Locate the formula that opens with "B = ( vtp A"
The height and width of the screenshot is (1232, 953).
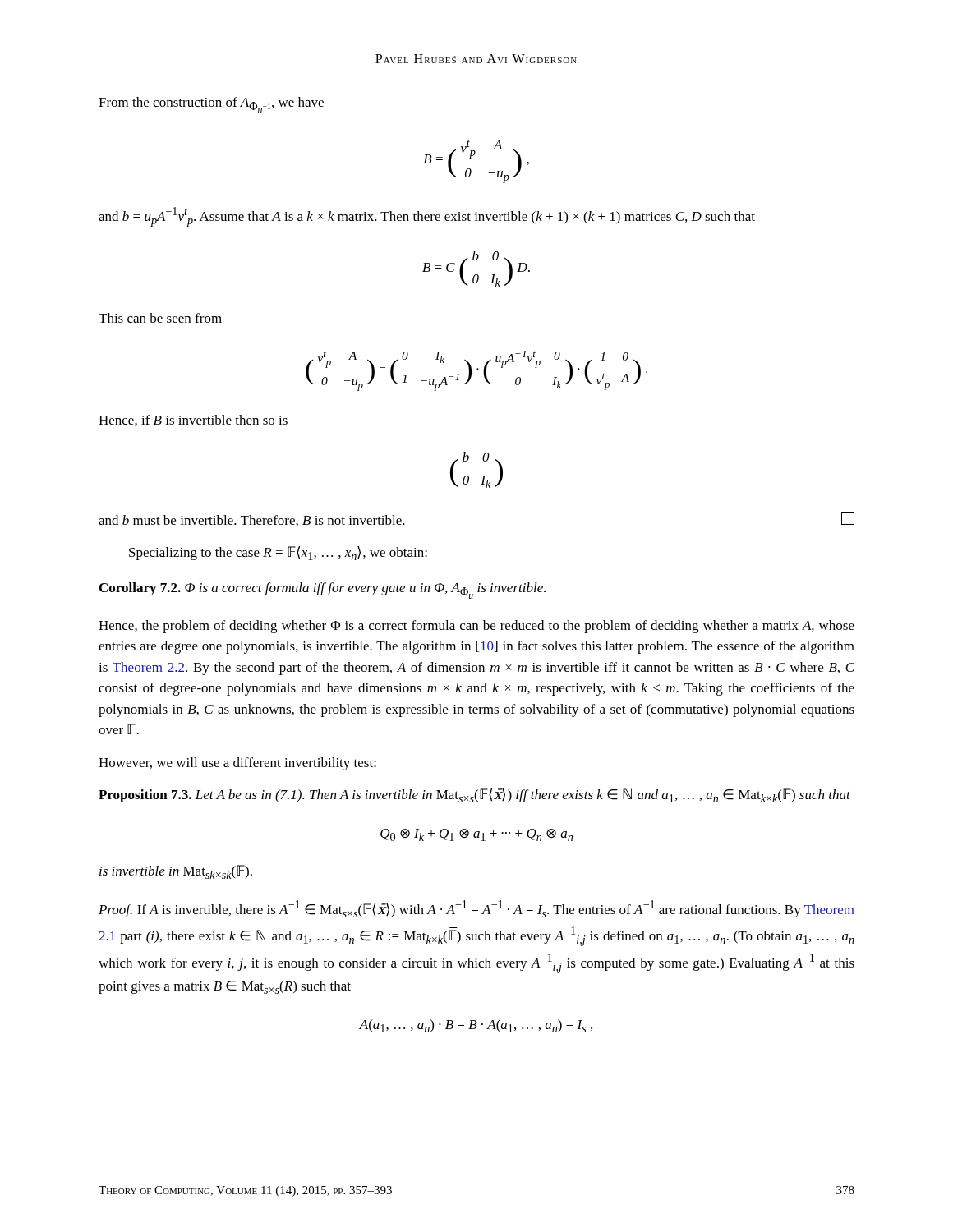(x=476, y=161)
